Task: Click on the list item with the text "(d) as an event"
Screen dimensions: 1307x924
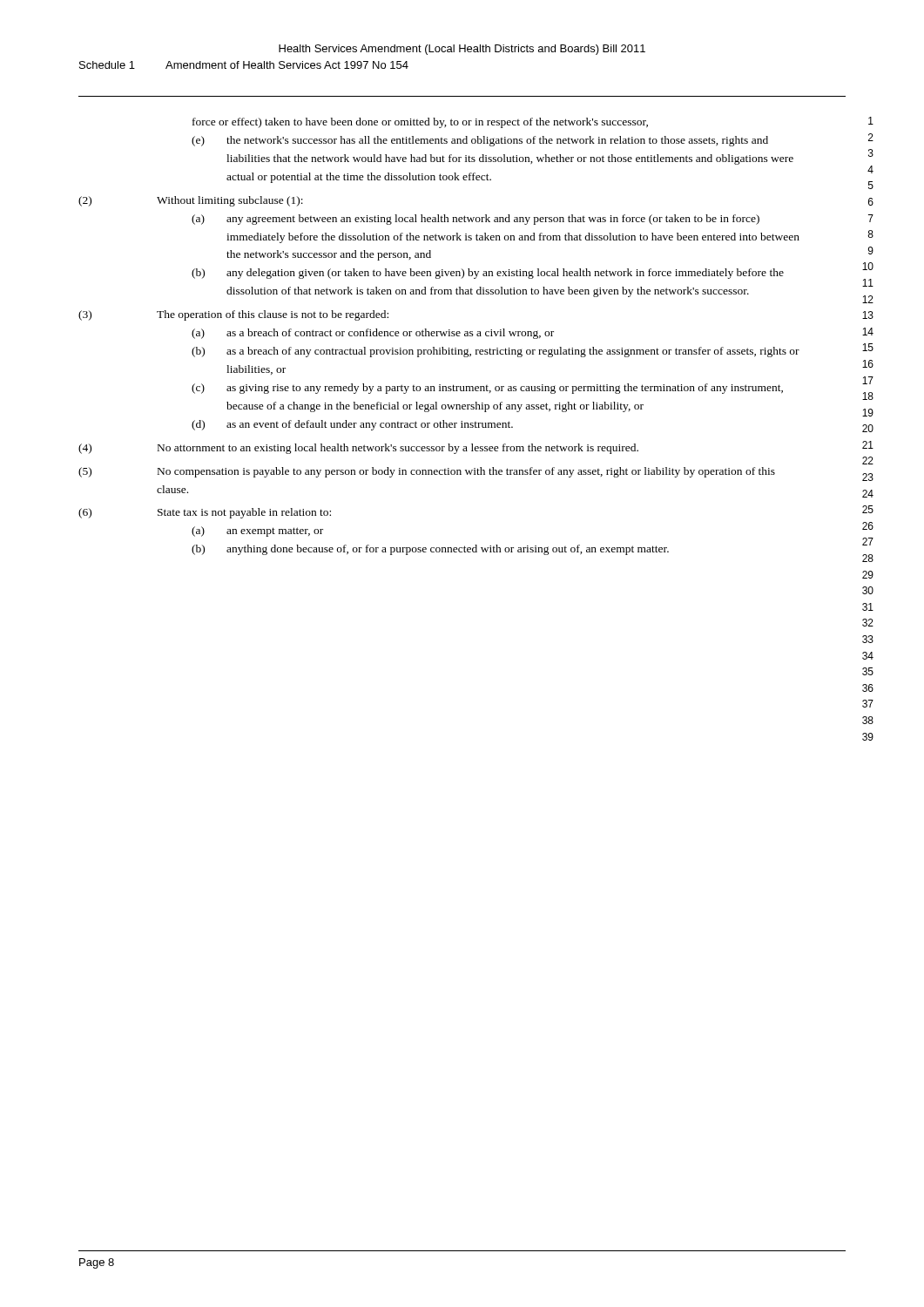Action: click(440, 425)
